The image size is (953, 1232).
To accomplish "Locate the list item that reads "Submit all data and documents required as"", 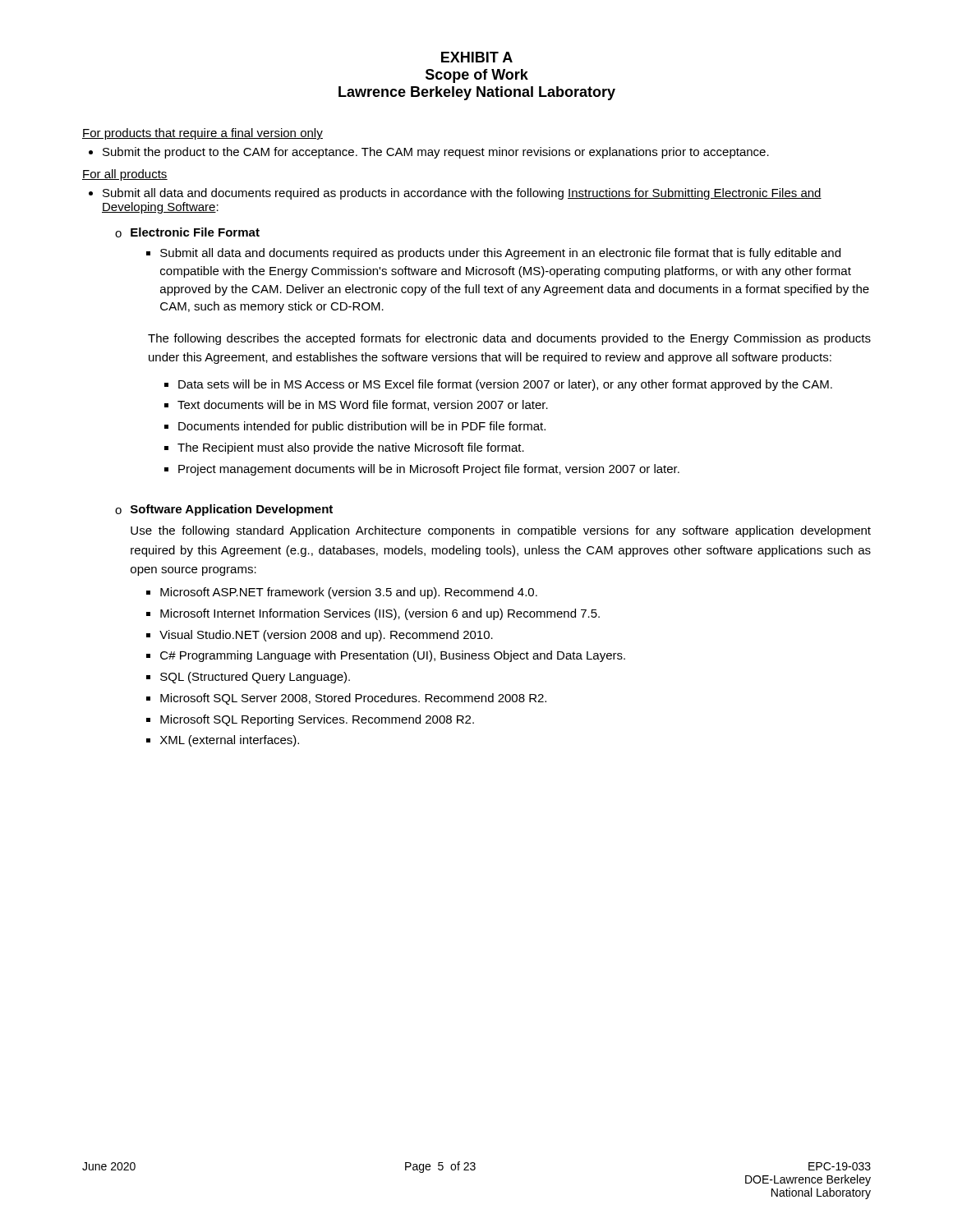I will click(x=486, y=200).
